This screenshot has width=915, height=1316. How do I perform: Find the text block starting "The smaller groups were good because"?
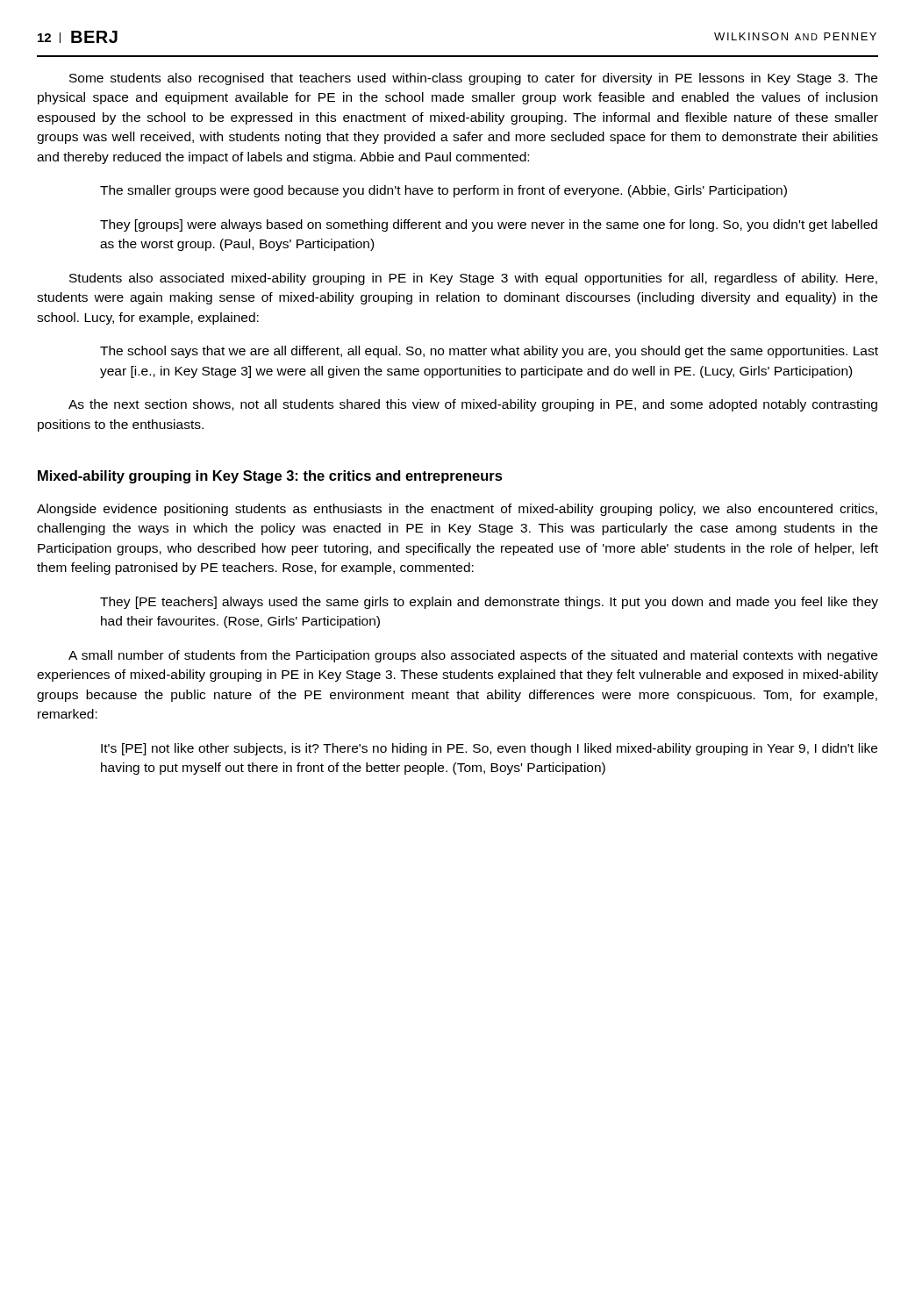click(444, 190)
